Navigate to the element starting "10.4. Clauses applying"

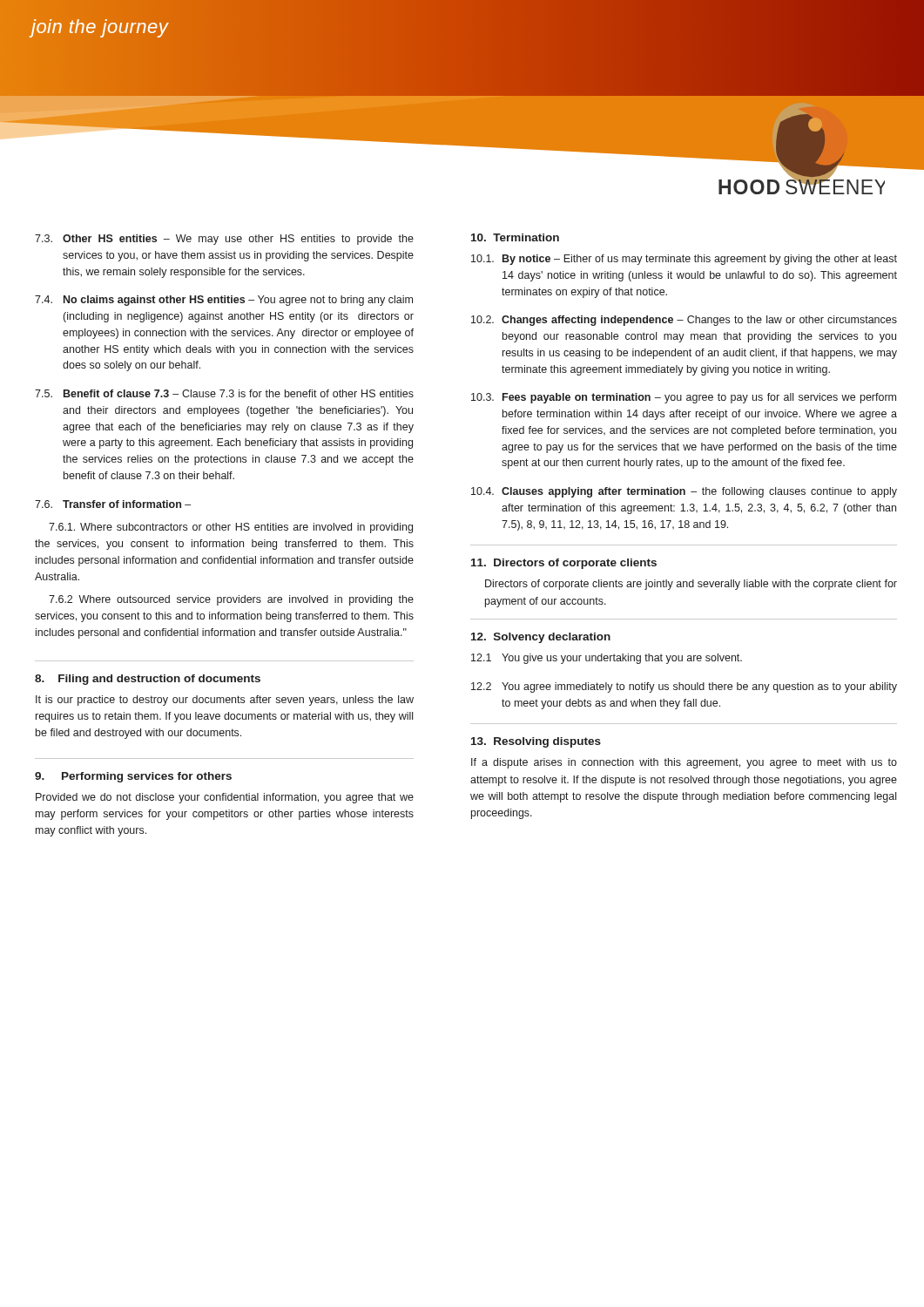pyautogui.click(x=684, y=508)
